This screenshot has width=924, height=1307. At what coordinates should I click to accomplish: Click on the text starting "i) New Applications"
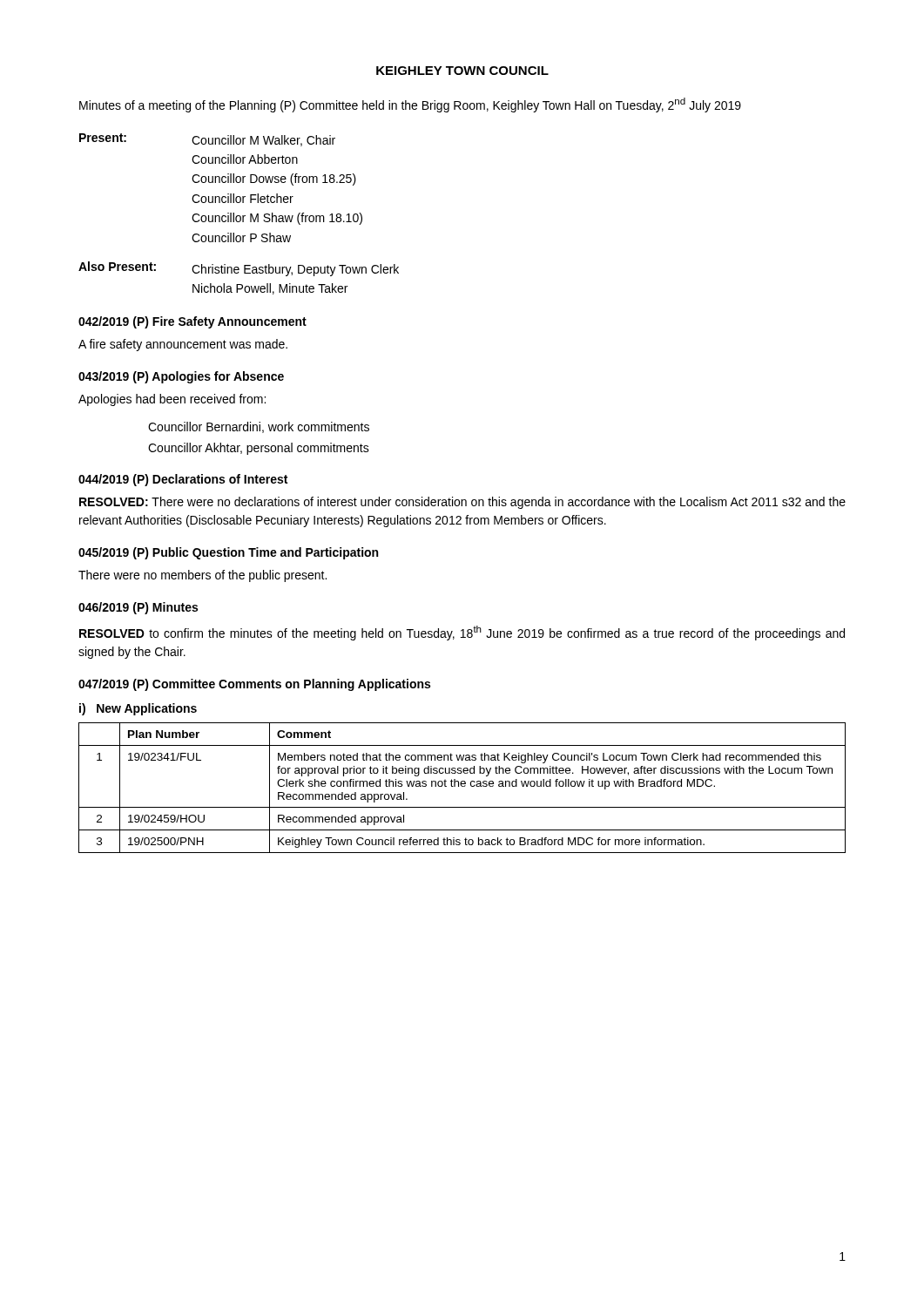point(138,708)
